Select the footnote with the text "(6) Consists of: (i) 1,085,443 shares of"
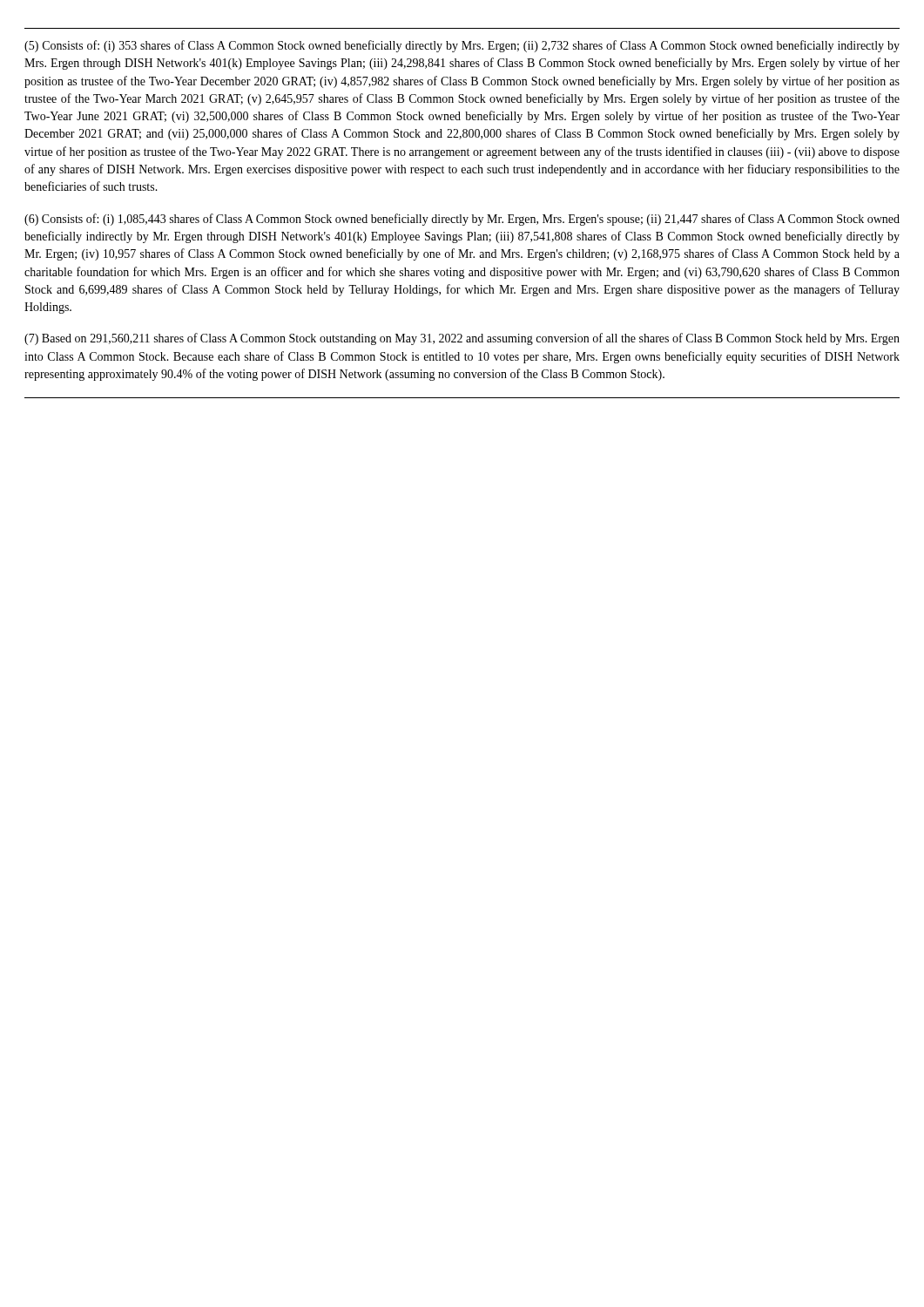The image size is (924, 1307). [x=462, y=263]
